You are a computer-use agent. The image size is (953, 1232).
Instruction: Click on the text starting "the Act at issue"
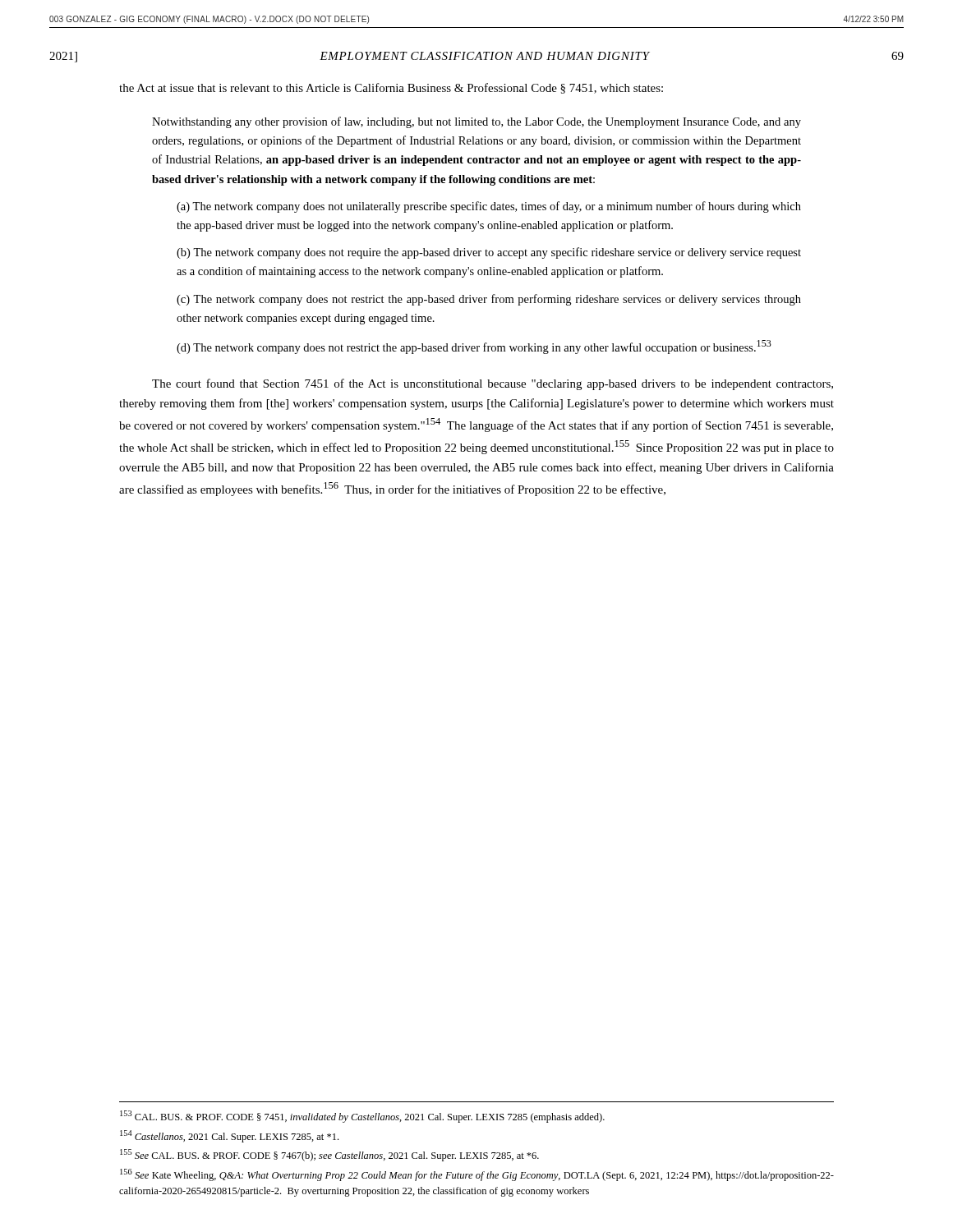pyautogui.click(x=392, y=88)
